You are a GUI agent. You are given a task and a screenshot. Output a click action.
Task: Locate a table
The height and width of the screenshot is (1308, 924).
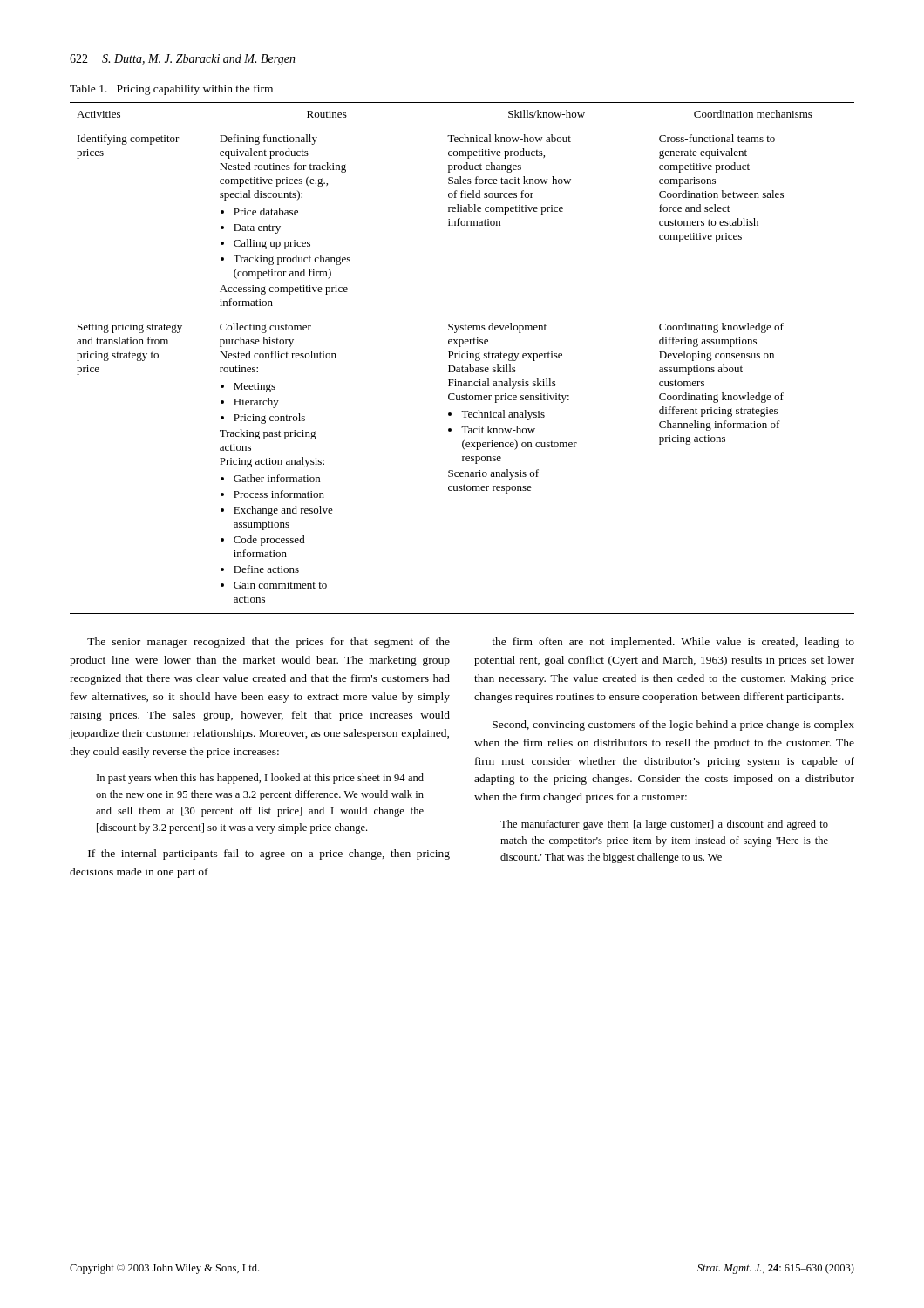[462, 358]
